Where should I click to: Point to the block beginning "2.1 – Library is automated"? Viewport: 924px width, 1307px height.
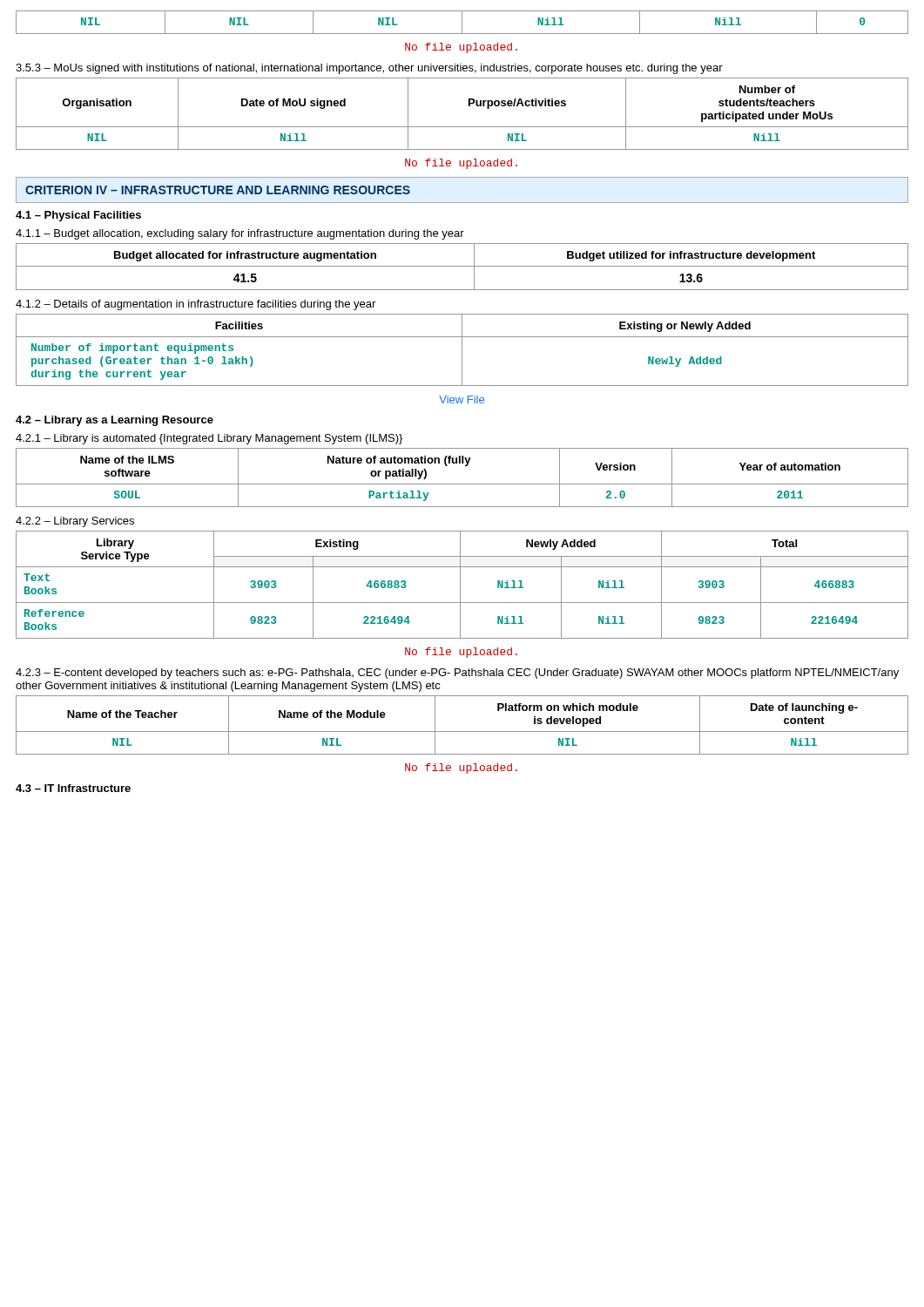(209, 438)
